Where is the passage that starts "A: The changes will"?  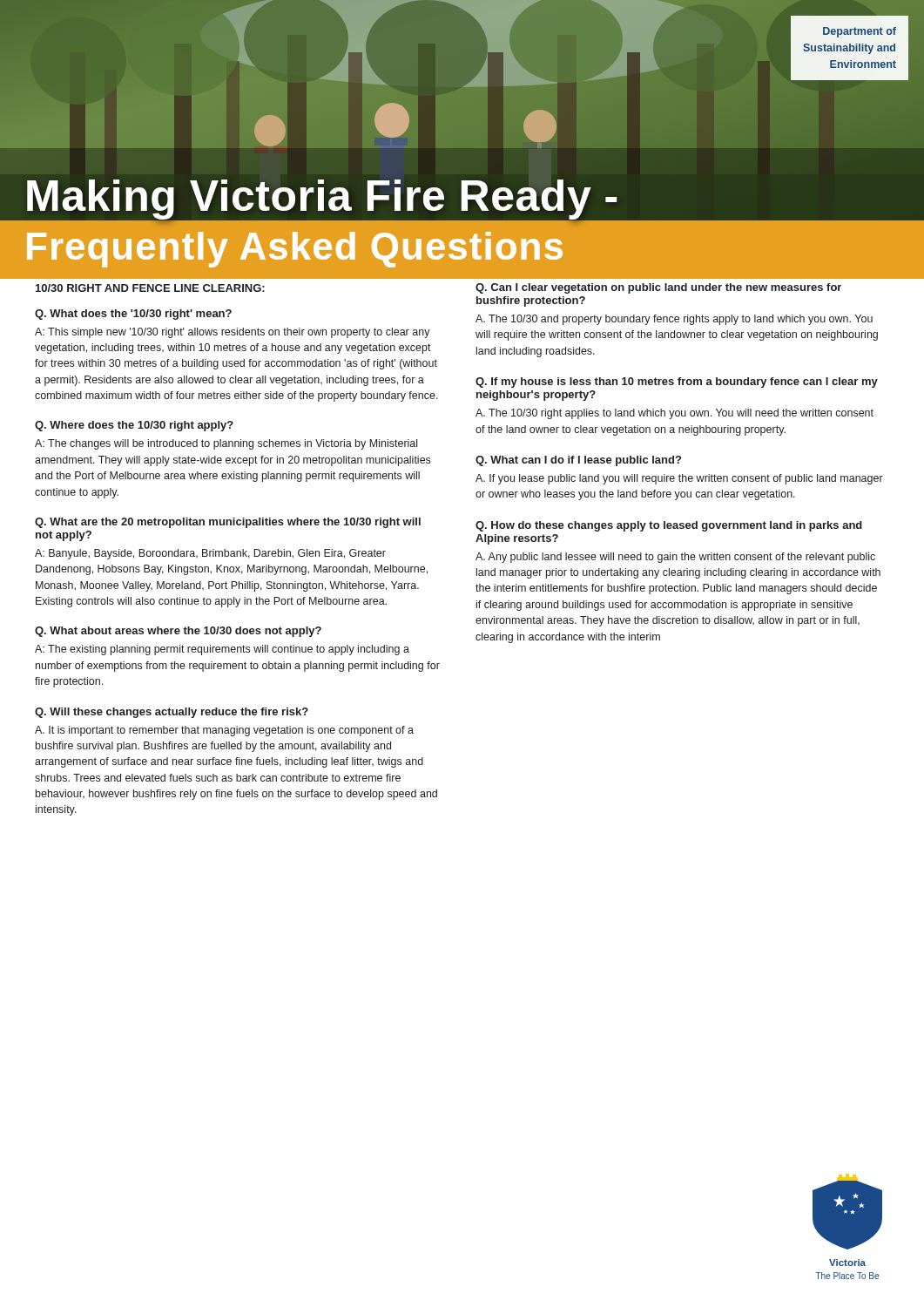pos(233,468)
